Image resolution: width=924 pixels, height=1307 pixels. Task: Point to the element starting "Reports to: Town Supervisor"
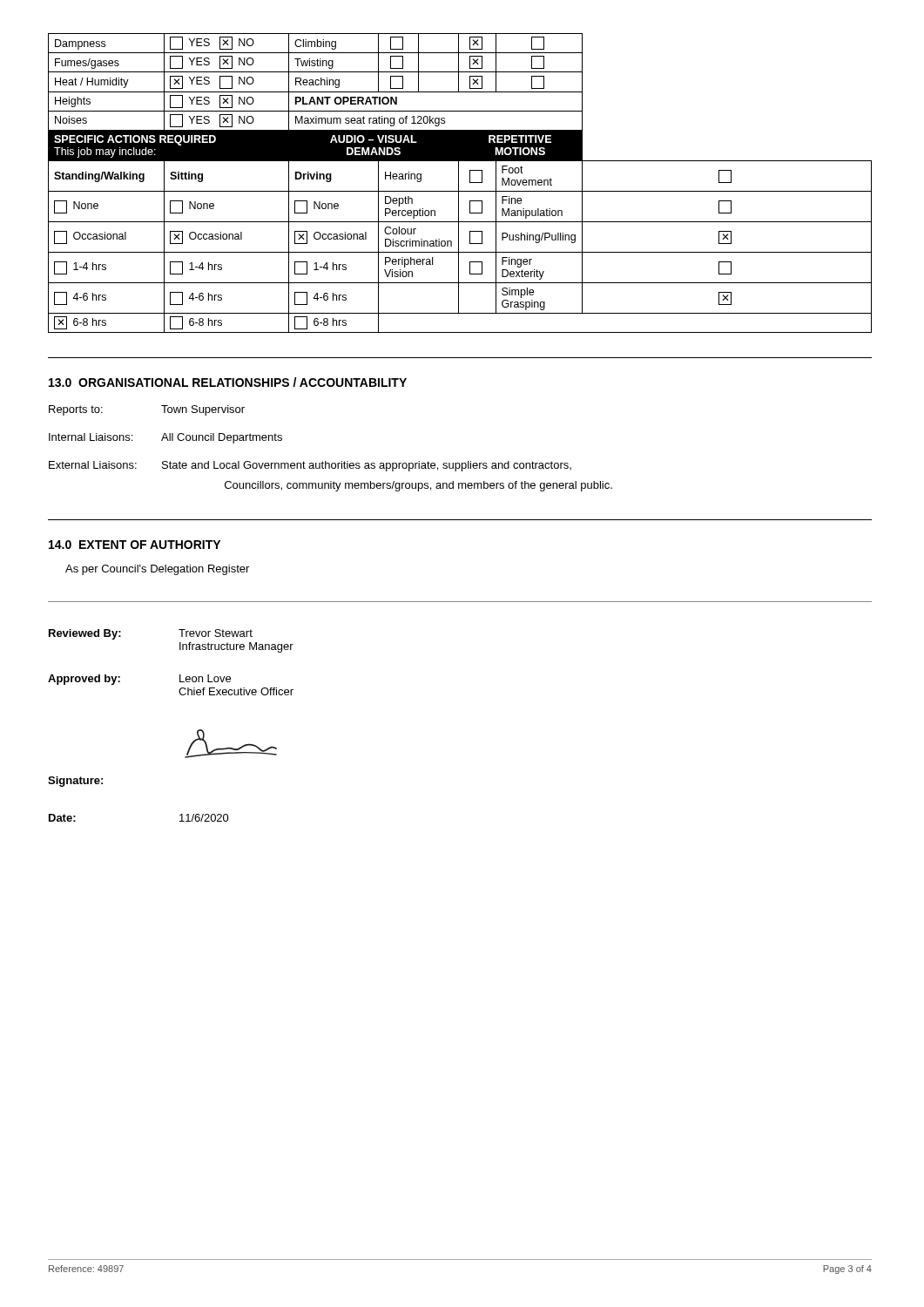73,412
